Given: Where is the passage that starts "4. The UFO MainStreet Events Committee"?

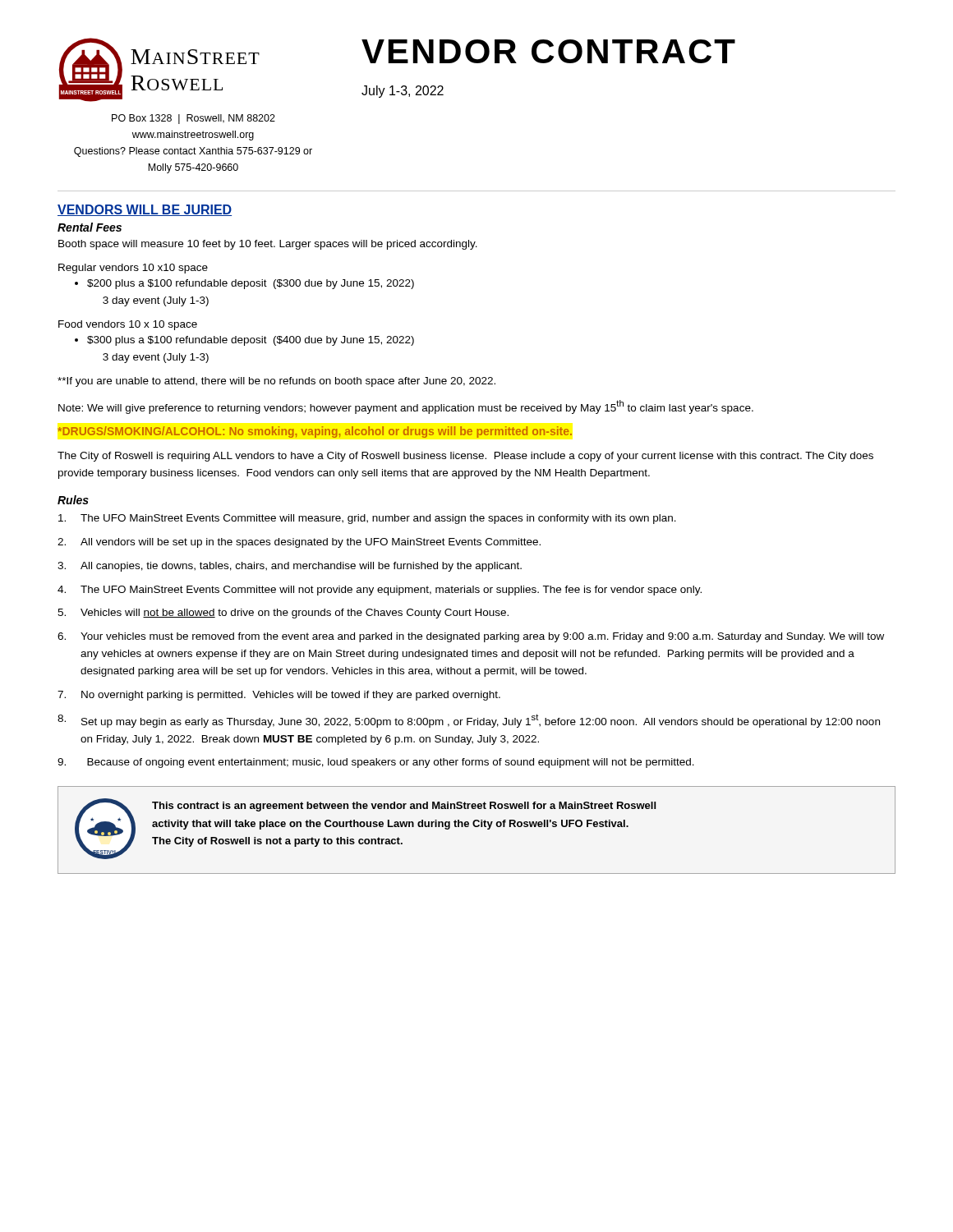Looking at the screenshot, I should [x=476, y=590].
